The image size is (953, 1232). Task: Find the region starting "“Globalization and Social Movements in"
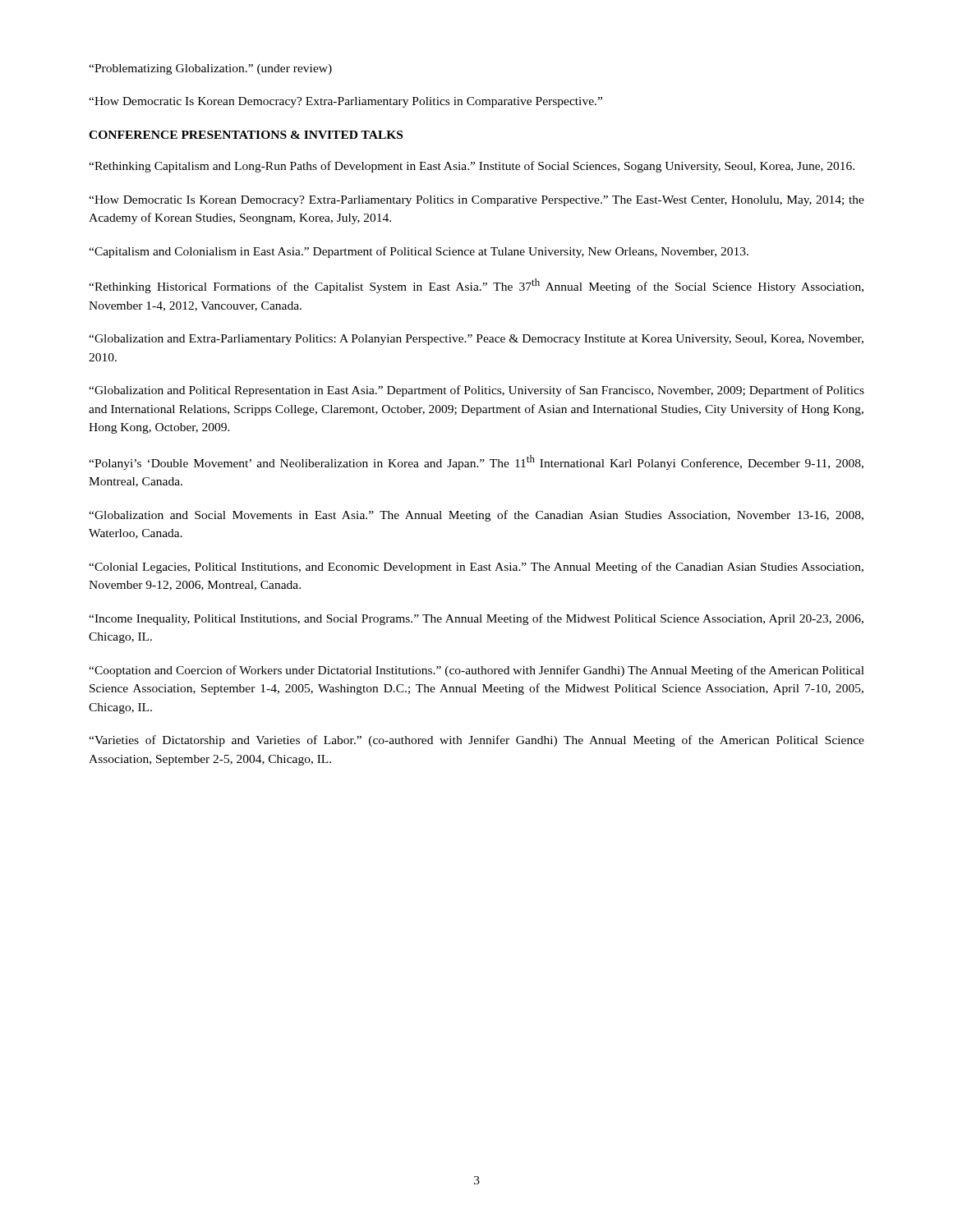pyautogui.click(x=476, y=524)
